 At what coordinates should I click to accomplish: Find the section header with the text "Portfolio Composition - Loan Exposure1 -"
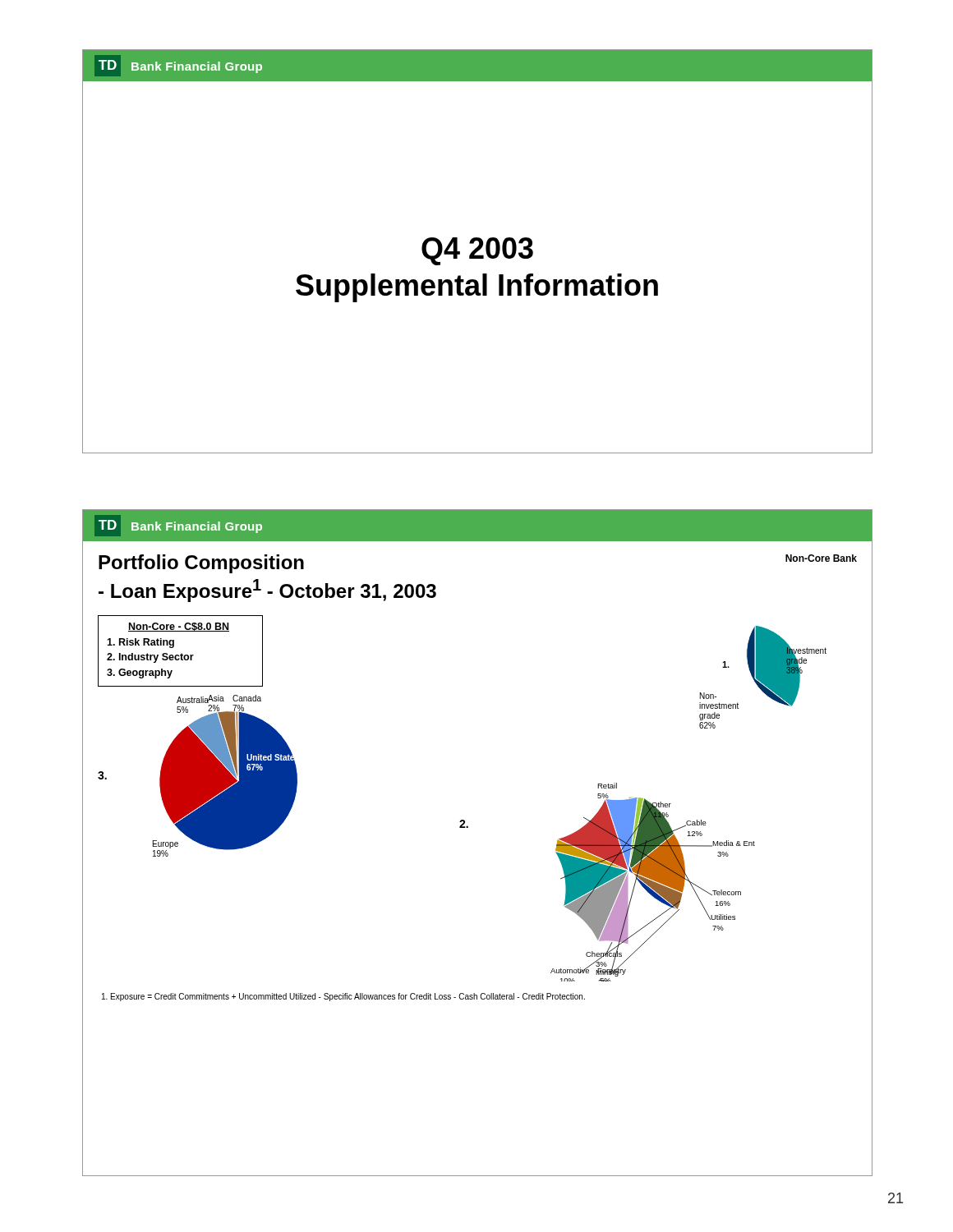point(267,576)
